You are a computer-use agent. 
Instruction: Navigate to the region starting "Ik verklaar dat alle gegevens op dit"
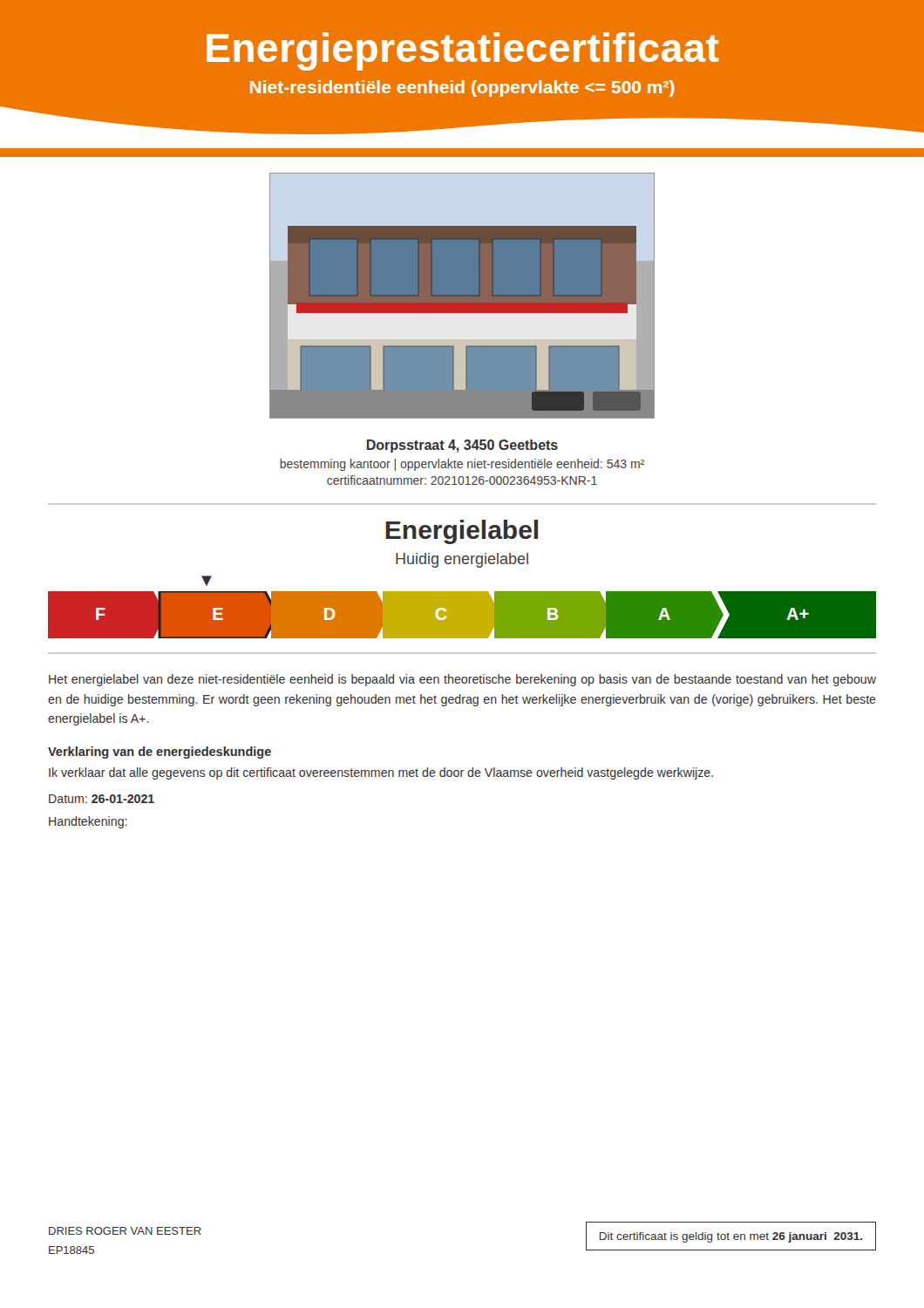tap(381, 773)
